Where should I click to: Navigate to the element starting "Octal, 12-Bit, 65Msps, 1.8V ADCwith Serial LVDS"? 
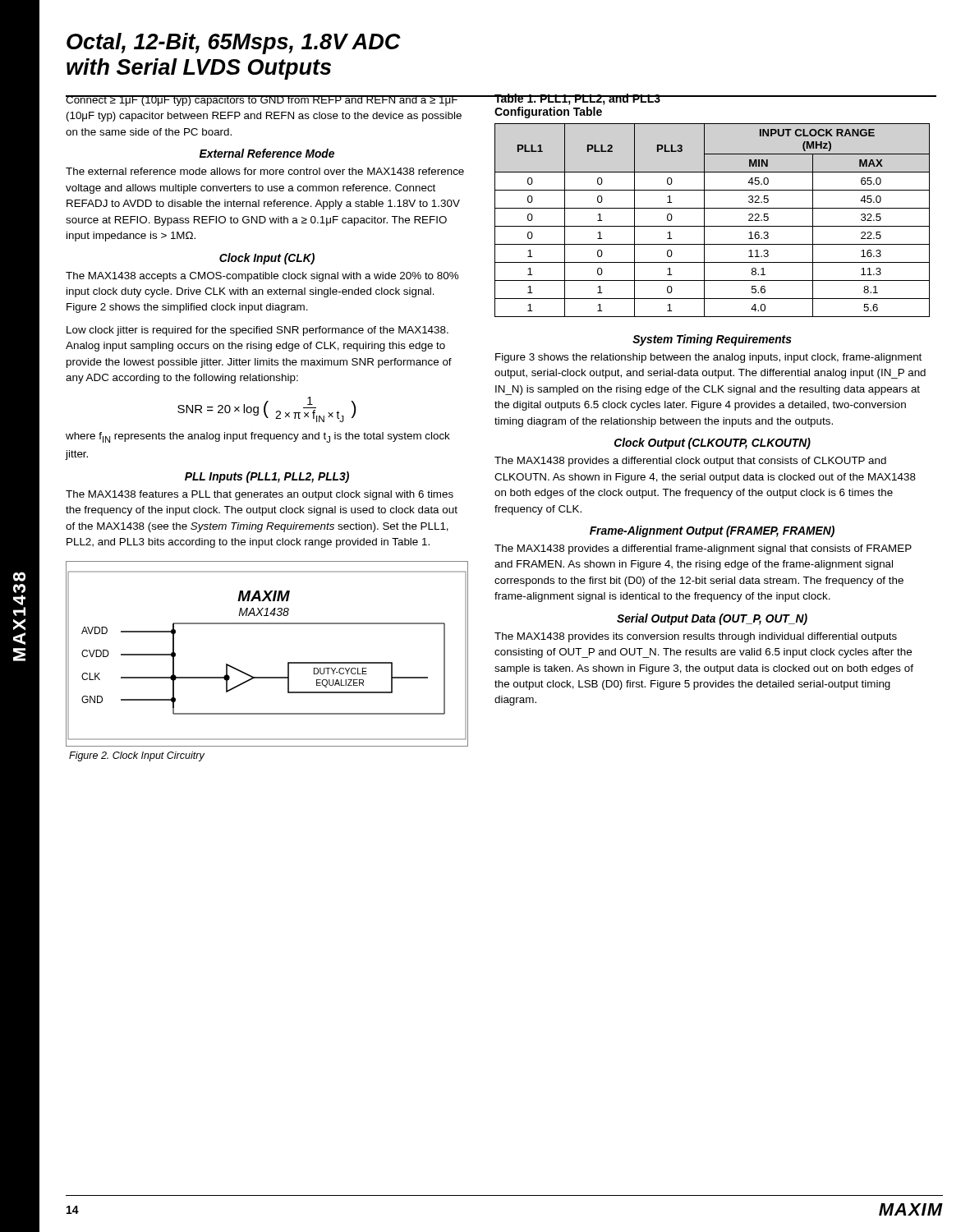pyautogui.click(x=234, y=44)
